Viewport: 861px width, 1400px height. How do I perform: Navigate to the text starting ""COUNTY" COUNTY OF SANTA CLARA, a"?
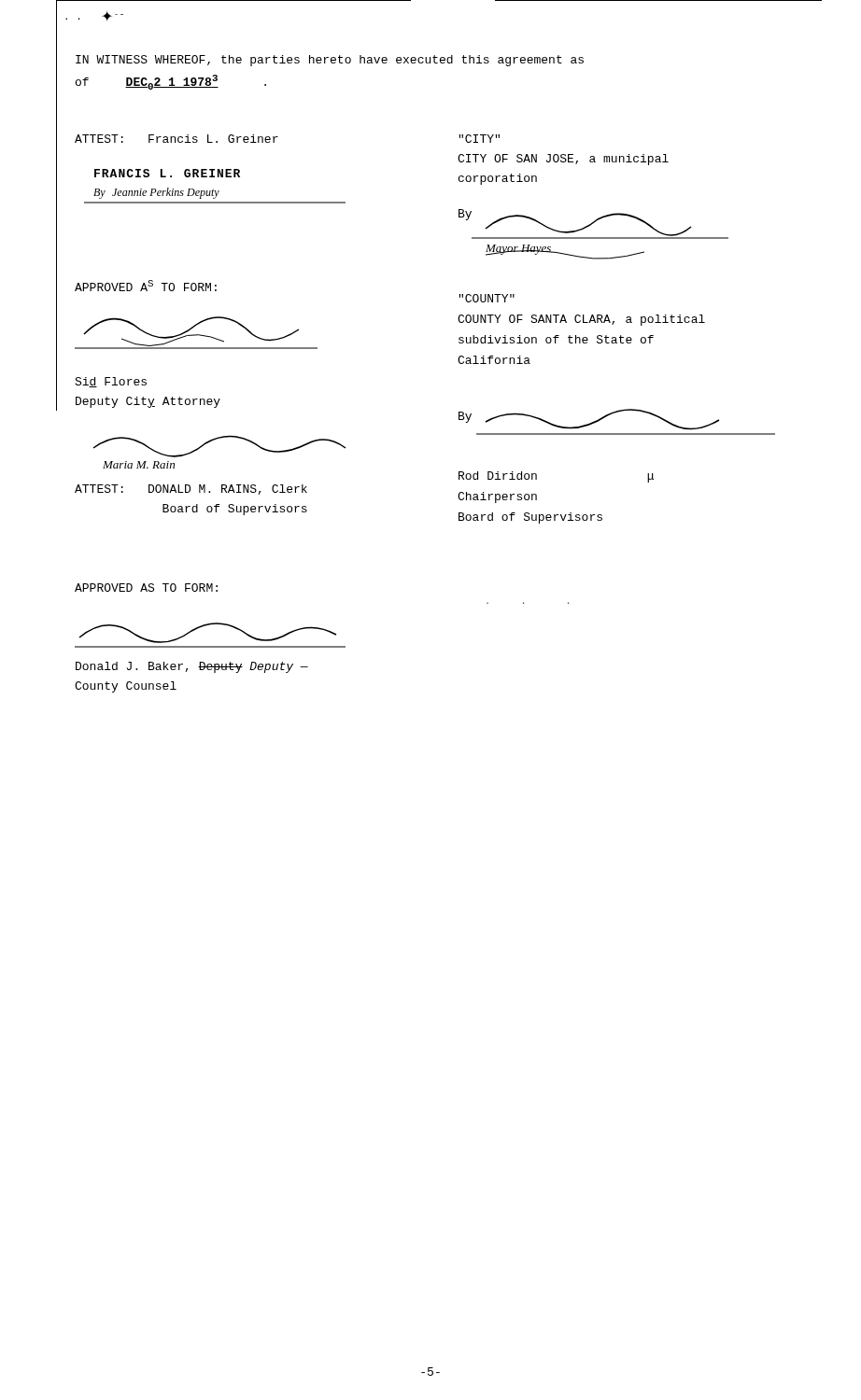coord(581,330)
